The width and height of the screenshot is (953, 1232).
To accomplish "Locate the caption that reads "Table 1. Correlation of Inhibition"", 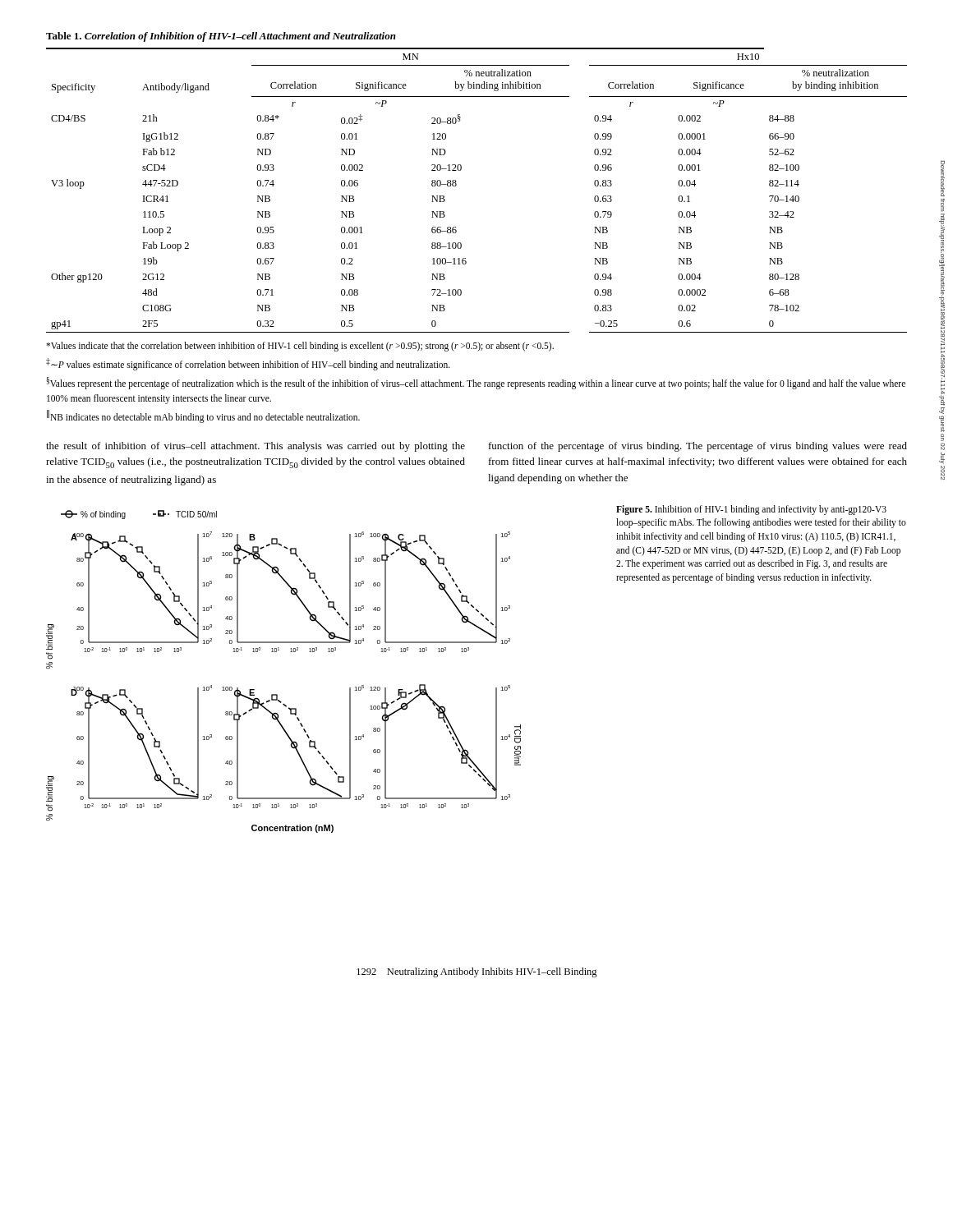I will (x=221, y=36).
